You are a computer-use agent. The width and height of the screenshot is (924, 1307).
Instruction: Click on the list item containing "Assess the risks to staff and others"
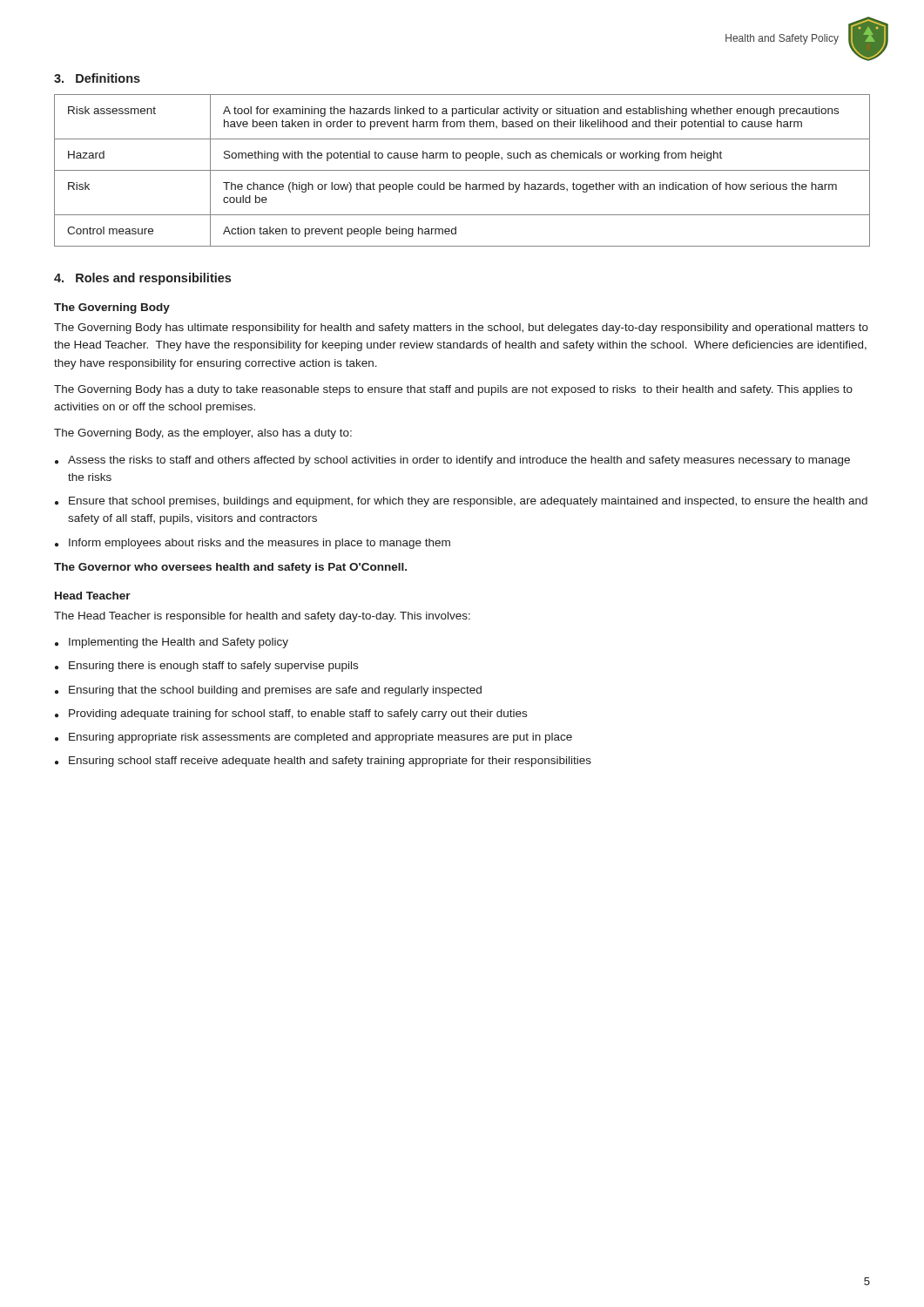459,468
